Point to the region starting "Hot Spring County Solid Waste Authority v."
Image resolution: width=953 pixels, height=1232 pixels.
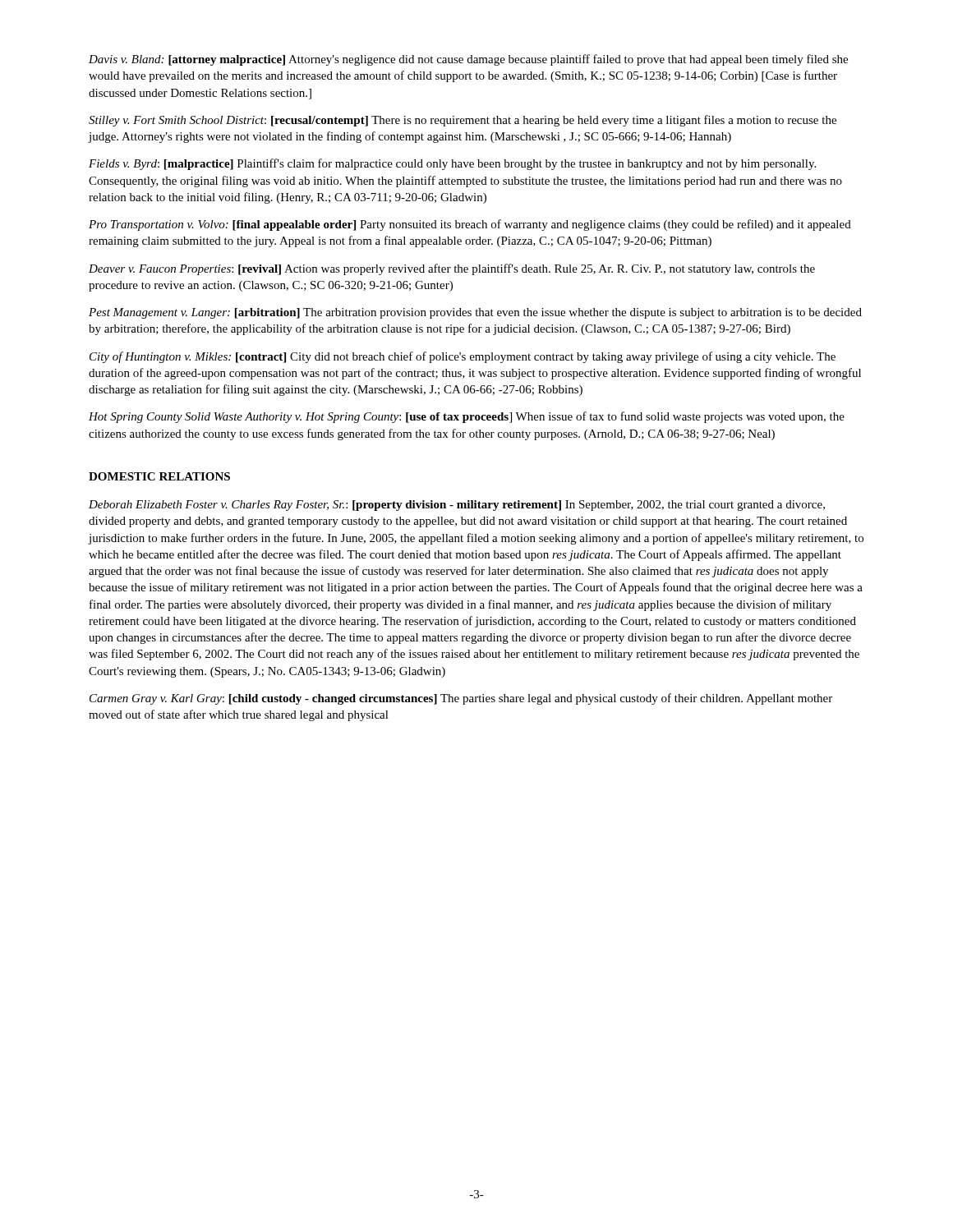[467, 425]
